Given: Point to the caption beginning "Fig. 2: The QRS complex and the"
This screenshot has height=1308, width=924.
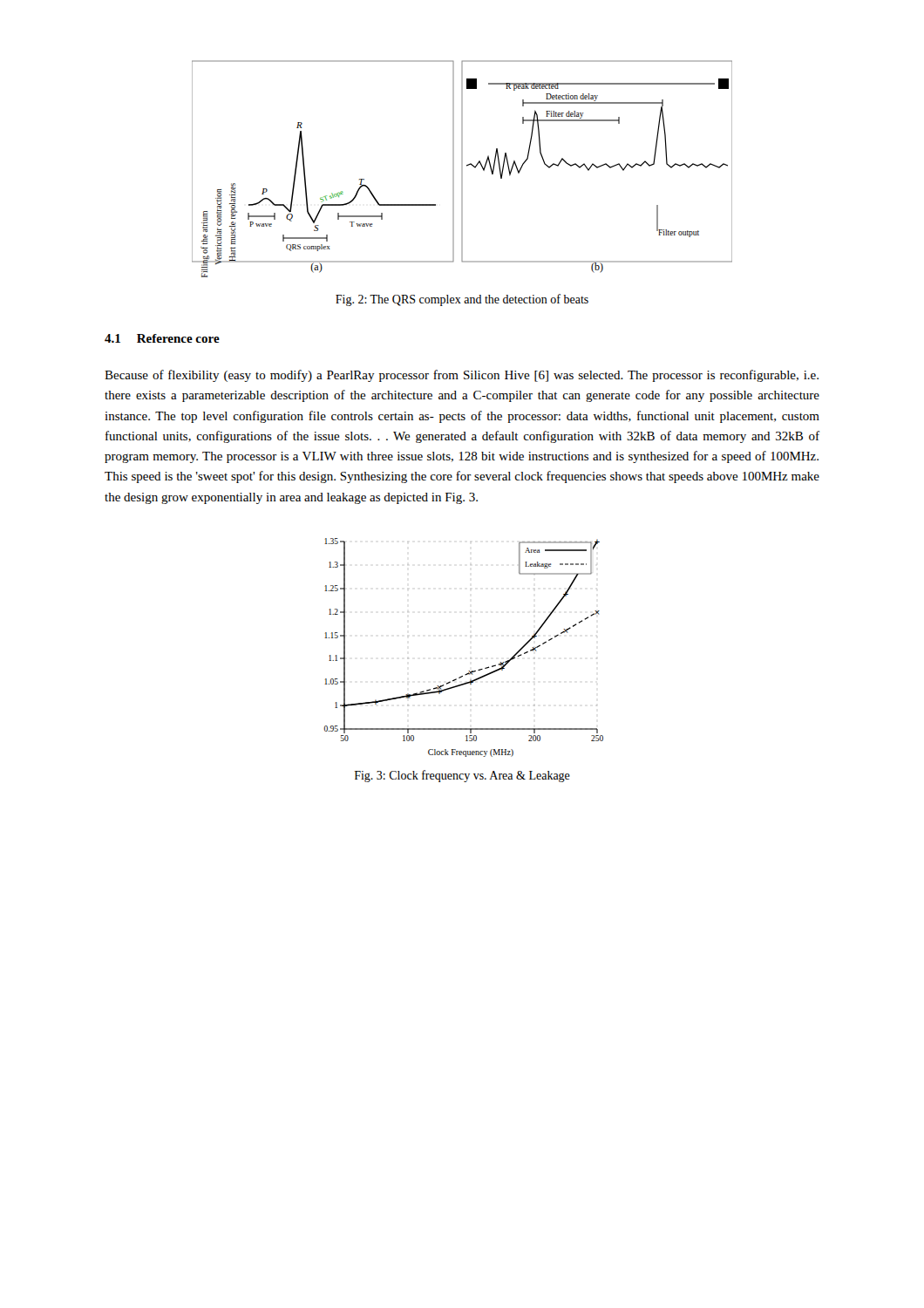Looking at the screenshot, I should (x=462, y=300).
